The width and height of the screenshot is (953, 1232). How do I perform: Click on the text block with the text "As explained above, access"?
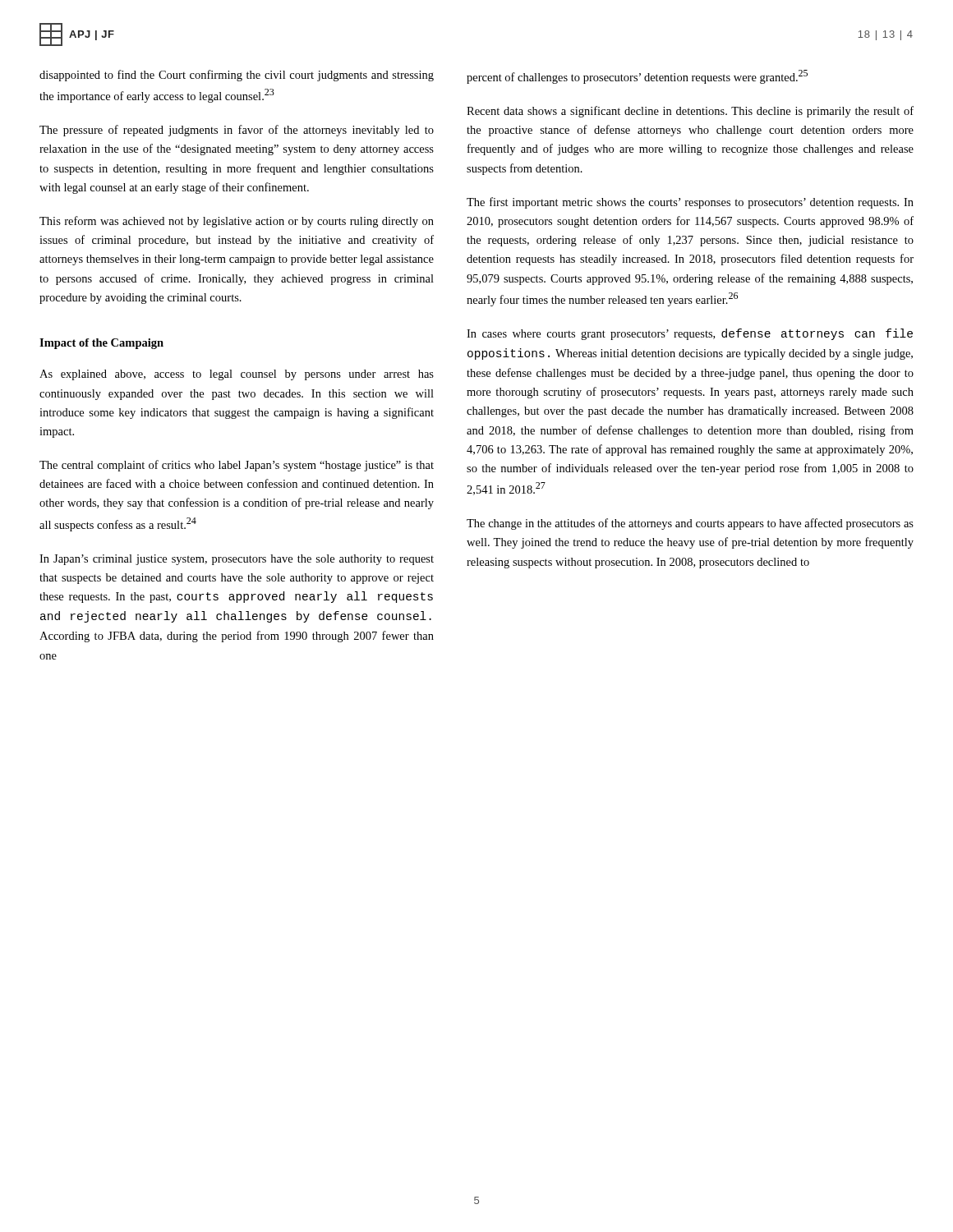237,403
